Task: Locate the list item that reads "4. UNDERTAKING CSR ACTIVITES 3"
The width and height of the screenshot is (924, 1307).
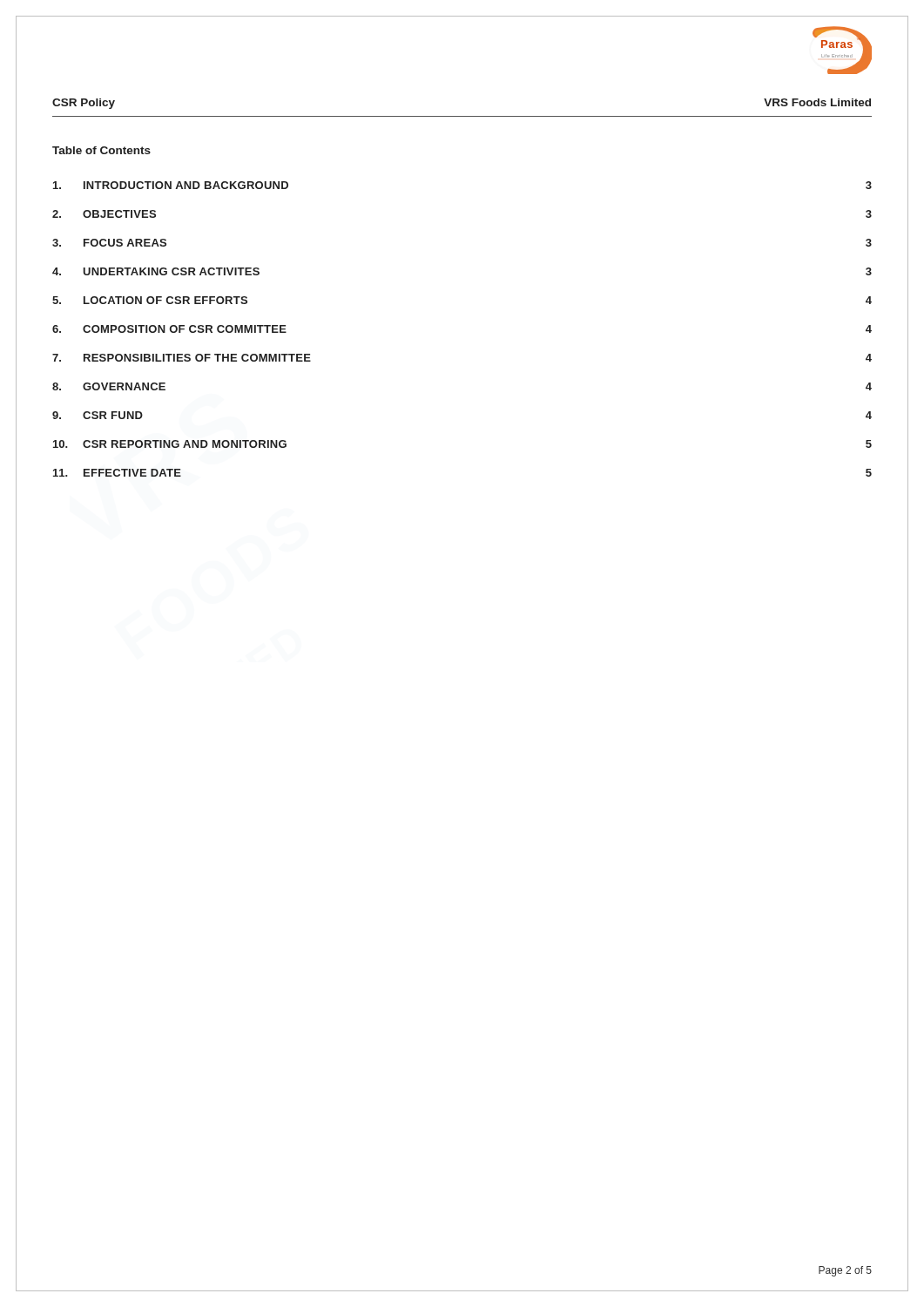Action: pyautogui.click(x=174, y=271)
